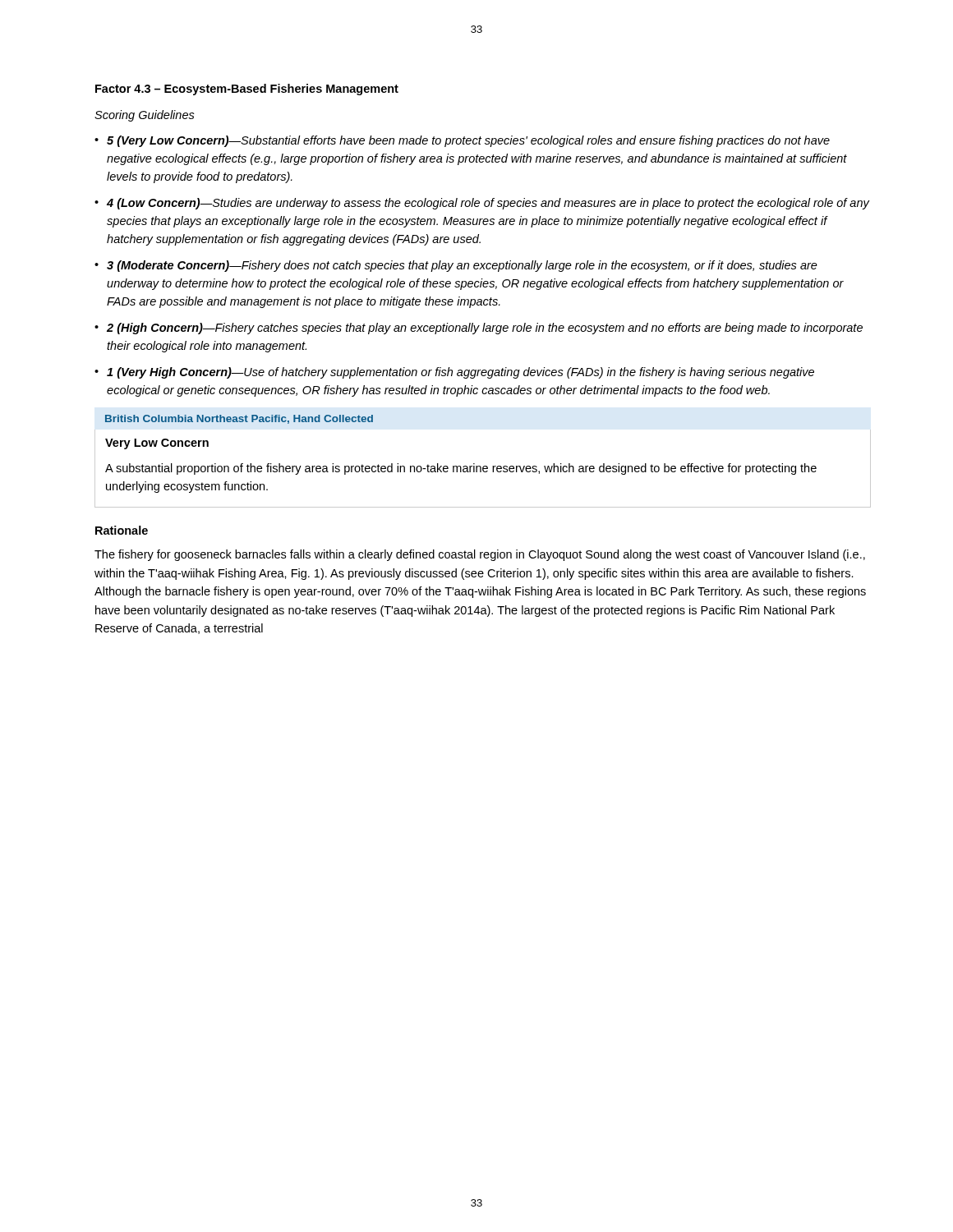Select the section header that reads "Very Low Concern"
The height and width of the screenshot is (1232, 953).
(157, 443)
